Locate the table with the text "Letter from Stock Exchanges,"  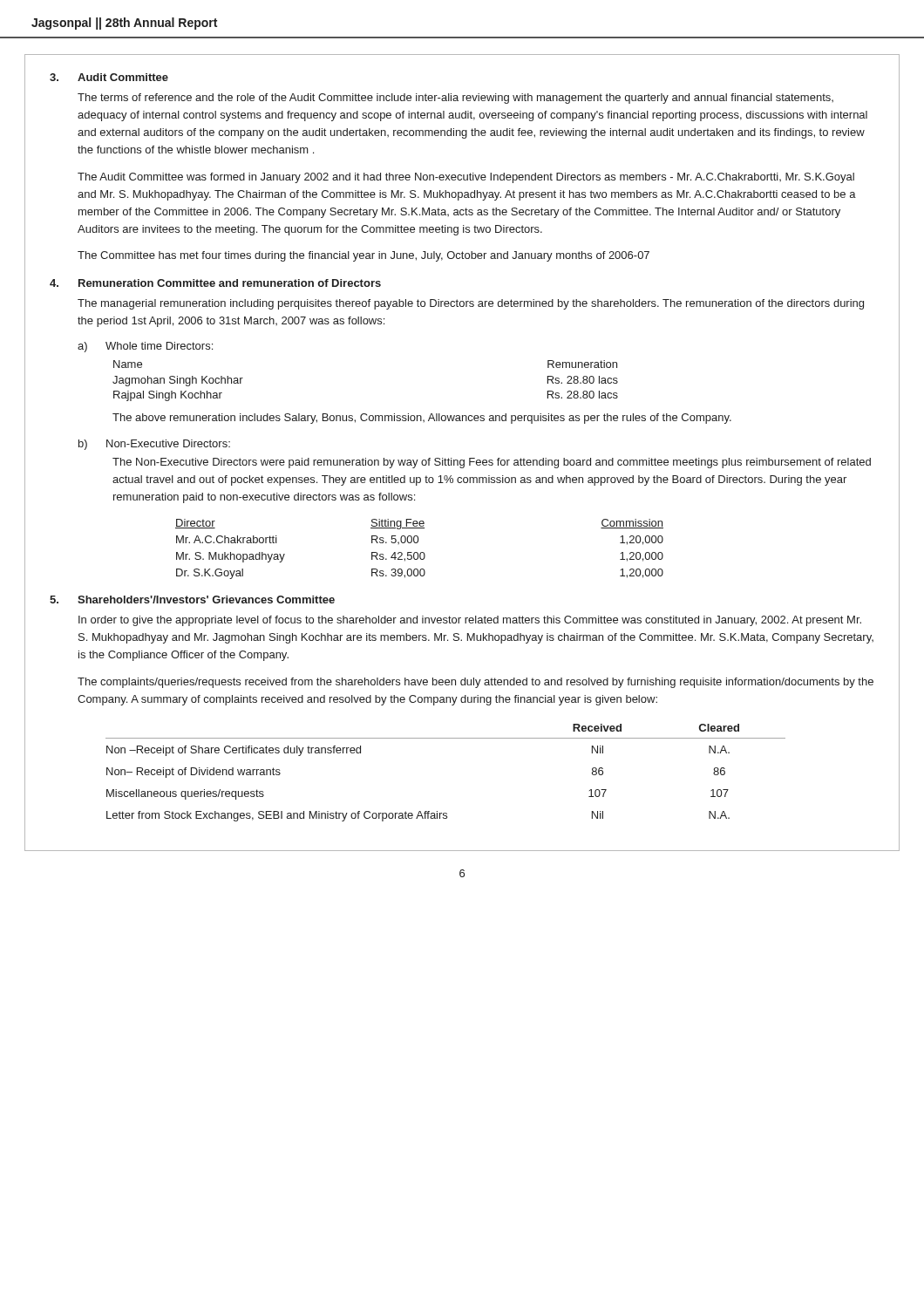[x=476, y=771]
